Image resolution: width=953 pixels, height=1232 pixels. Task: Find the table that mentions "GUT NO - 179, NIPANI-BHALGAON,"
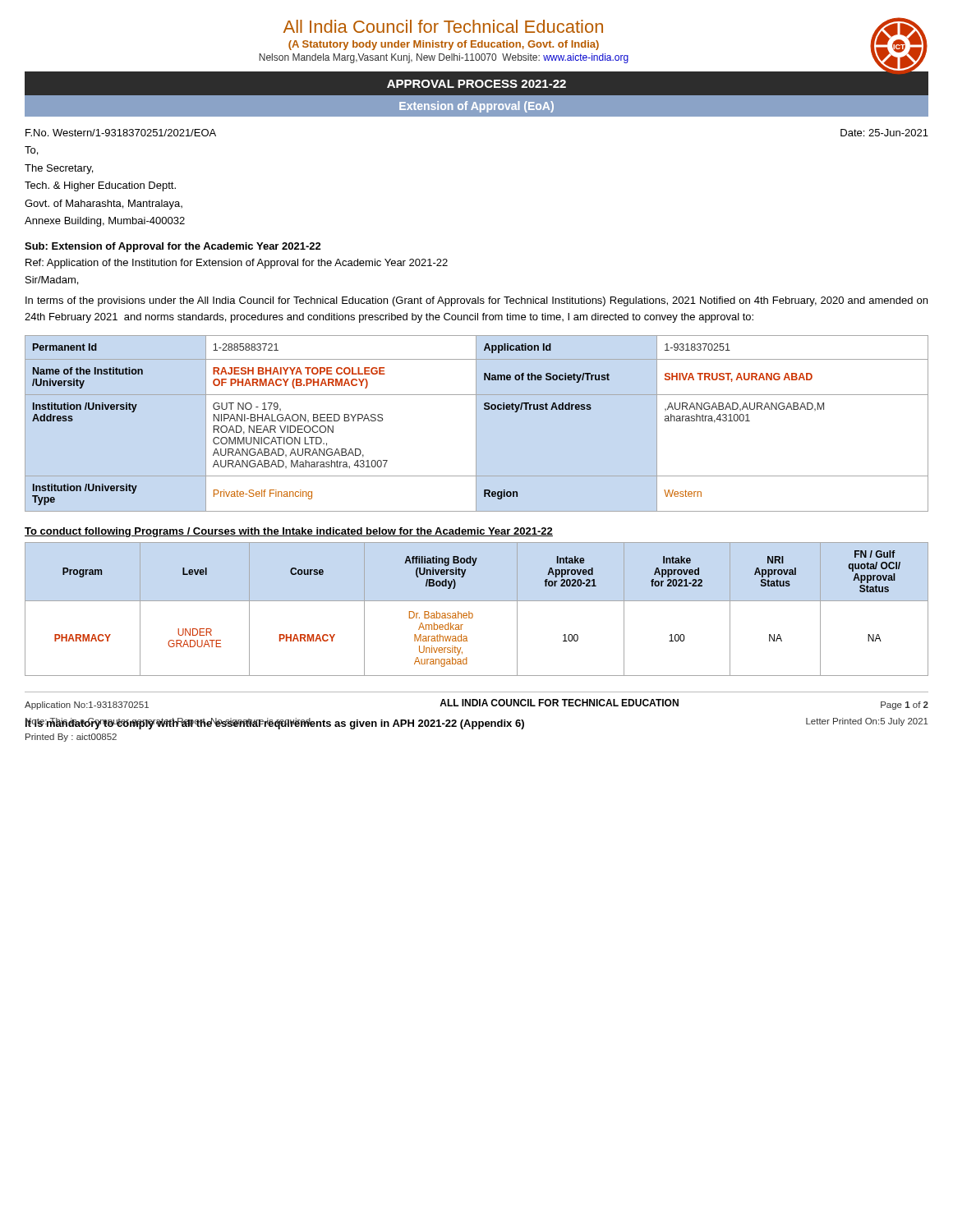click(x=476, y=423)
